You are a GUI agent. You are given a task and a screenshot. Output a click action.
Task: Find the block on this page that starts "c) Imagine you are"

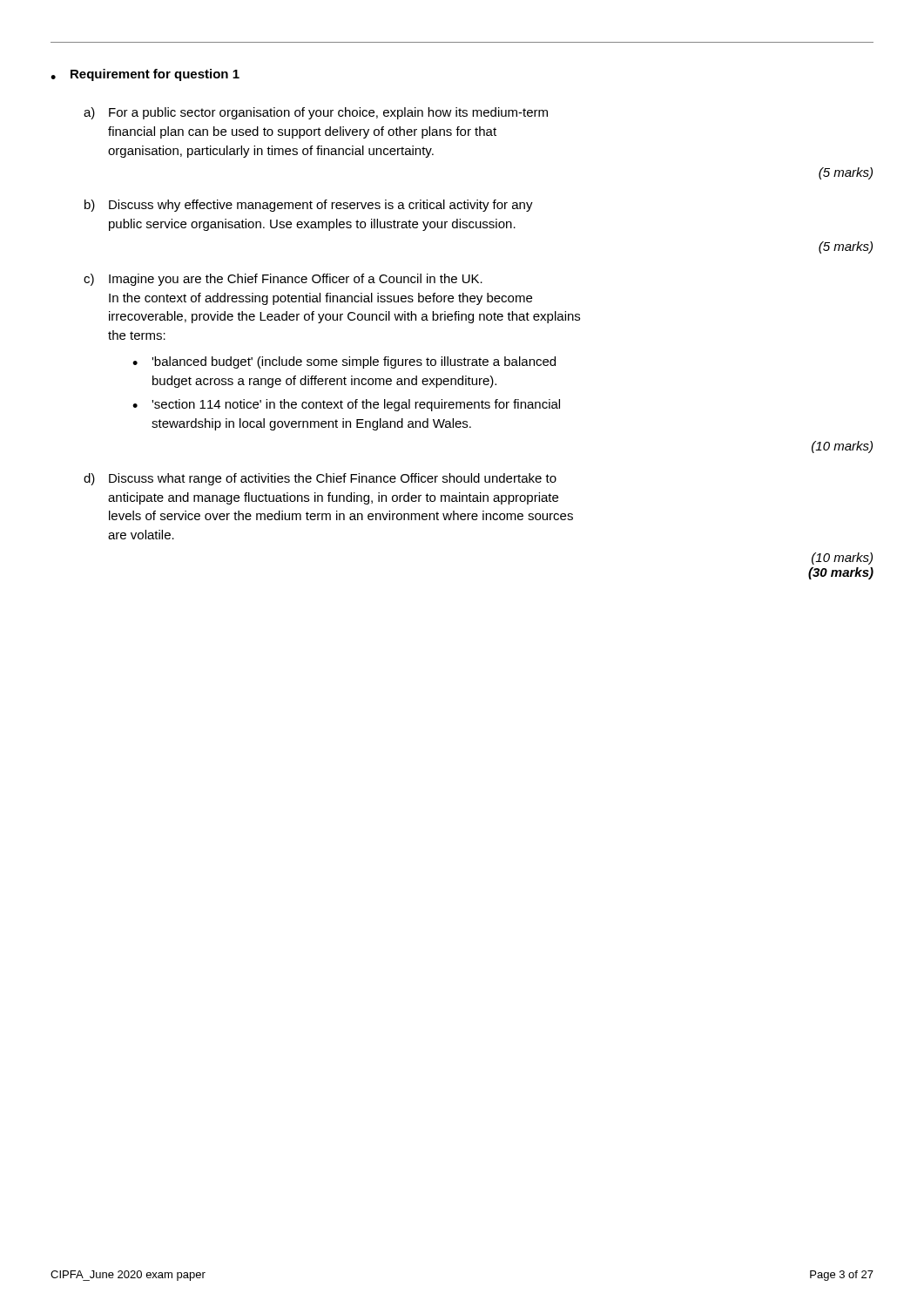pyautogui.click(x=479, y=307)
